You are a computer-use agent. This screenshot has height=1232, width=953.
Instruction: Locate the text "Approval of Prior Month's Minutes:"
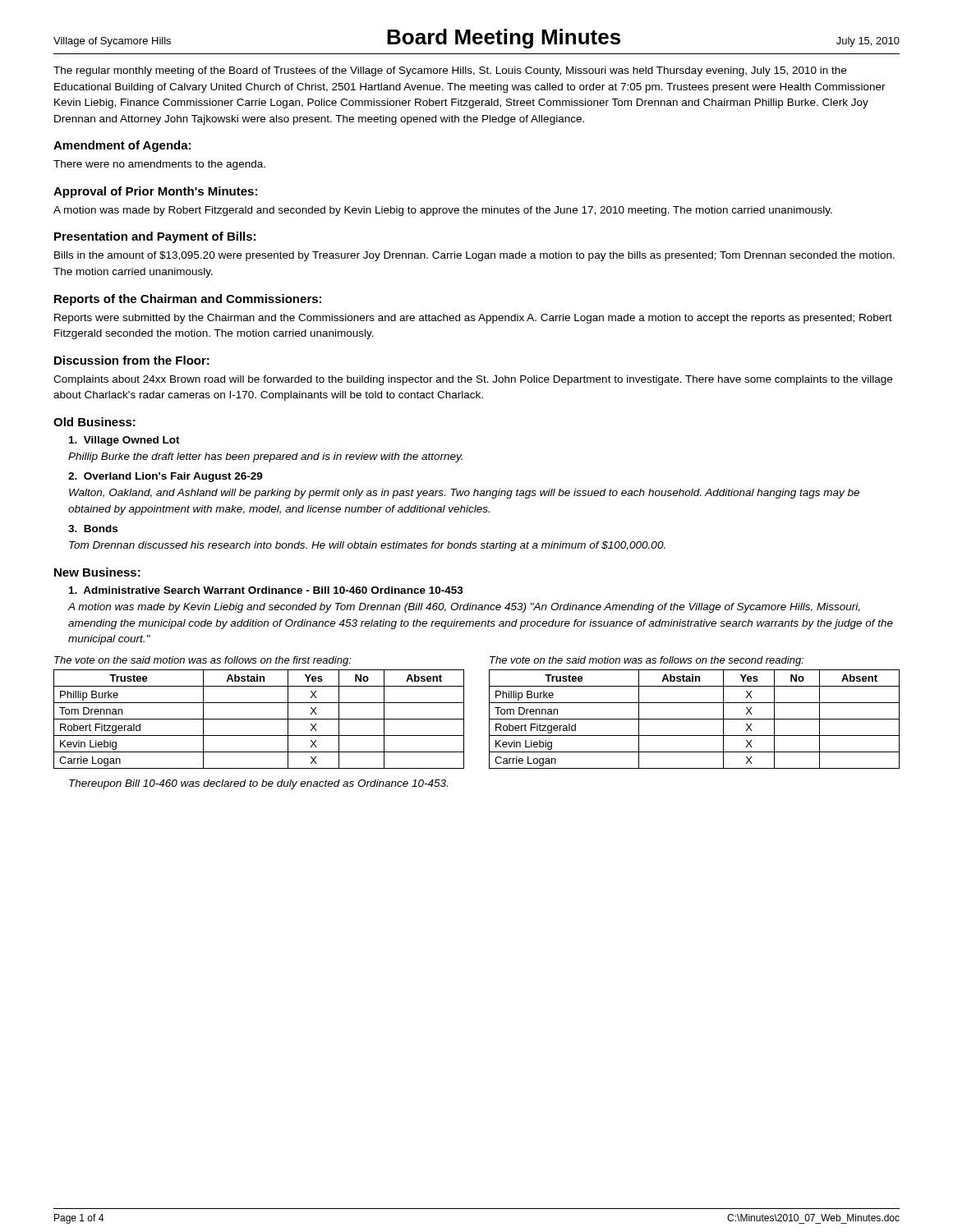tap(156, 191)
